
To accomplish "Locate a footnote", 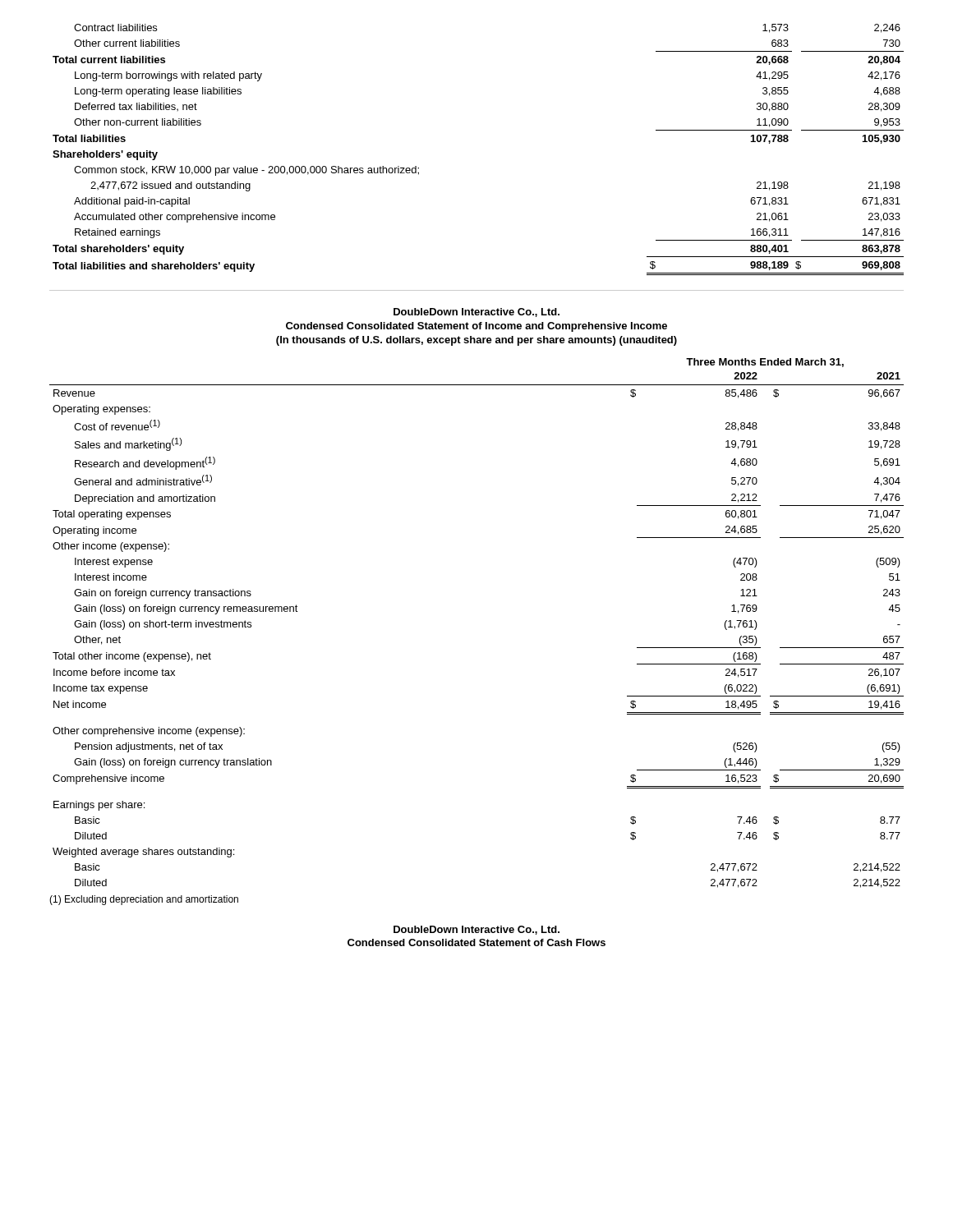I will [144, 899].
